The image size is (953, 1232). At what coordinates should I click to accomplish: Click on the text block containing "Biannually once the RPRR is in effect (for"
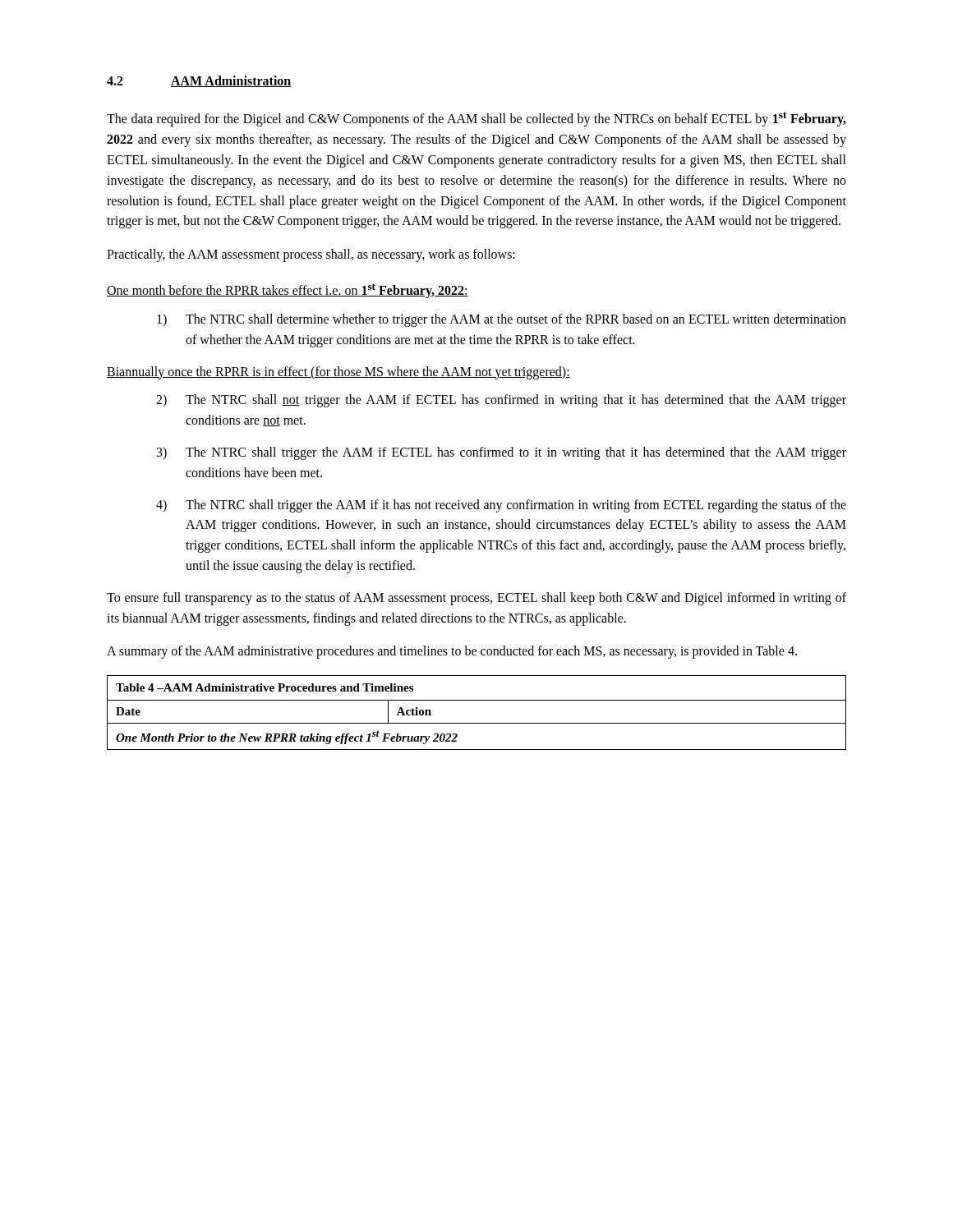click(x=338, y=371)
